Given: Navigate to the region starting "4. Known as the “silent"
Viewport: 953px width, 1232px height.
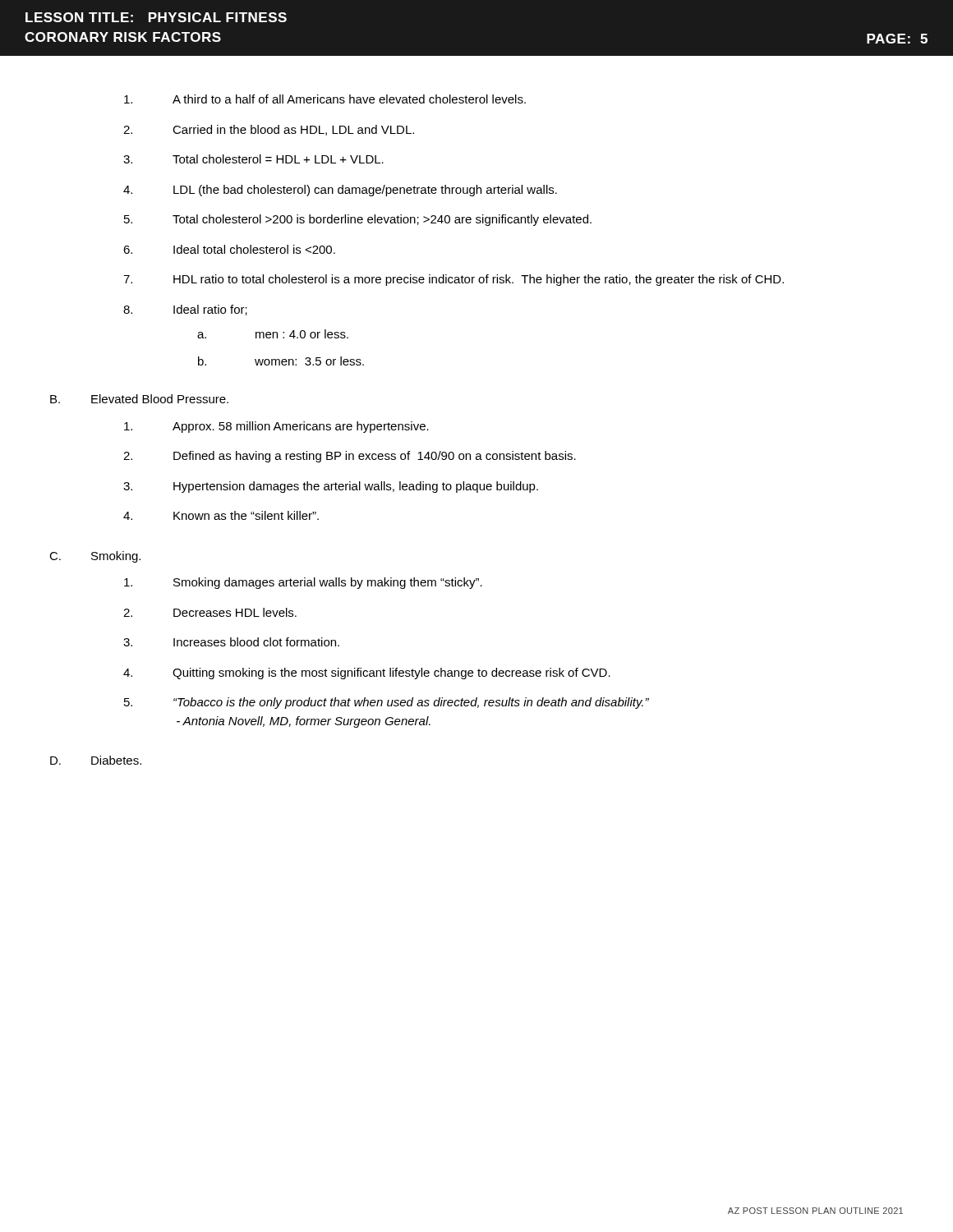Looking at the screenshot, I should 221,515.
